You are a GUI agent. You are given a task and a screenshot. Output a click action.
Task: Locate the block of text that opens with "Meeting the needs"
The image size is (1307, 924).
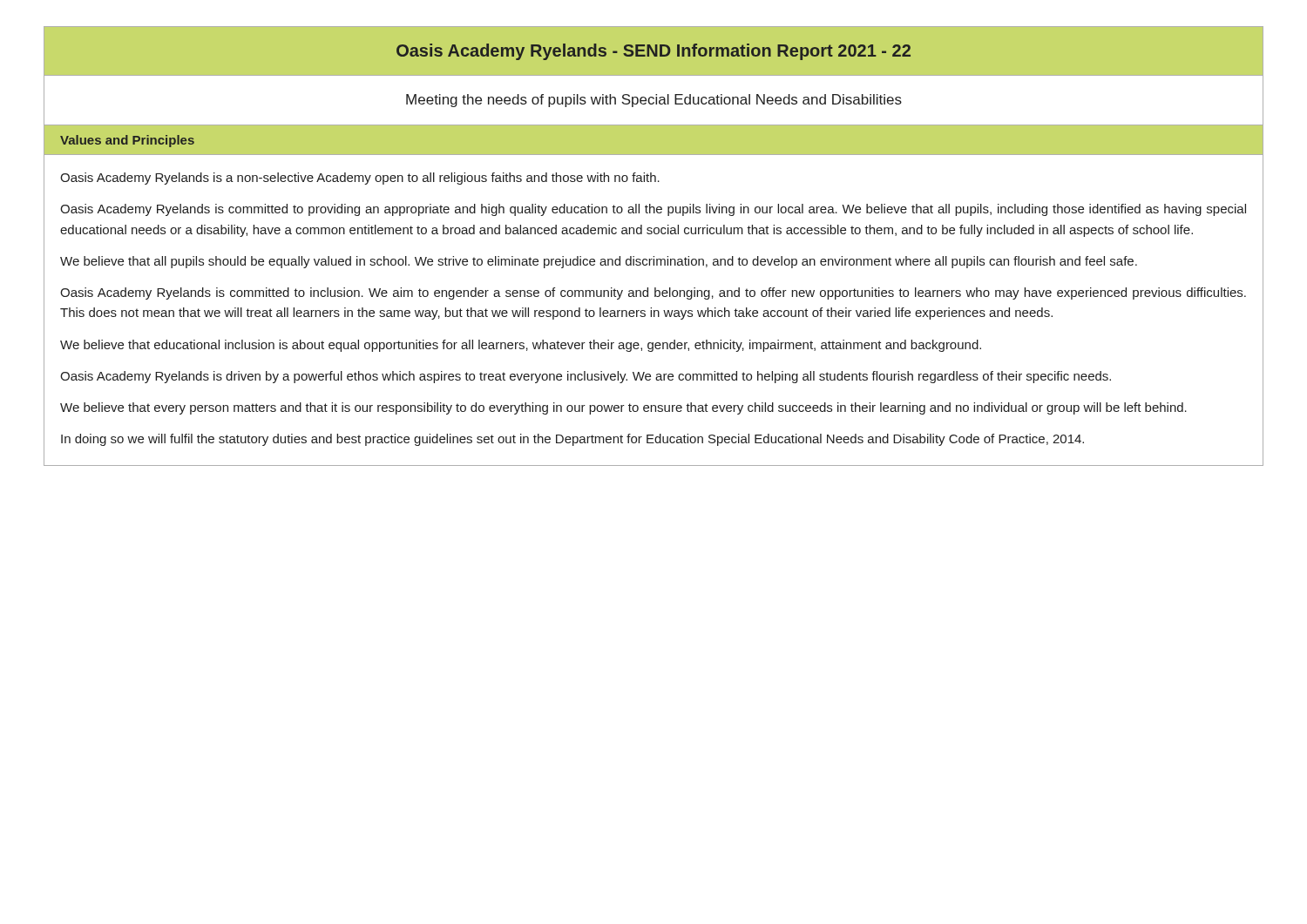[x=654, y=100]
